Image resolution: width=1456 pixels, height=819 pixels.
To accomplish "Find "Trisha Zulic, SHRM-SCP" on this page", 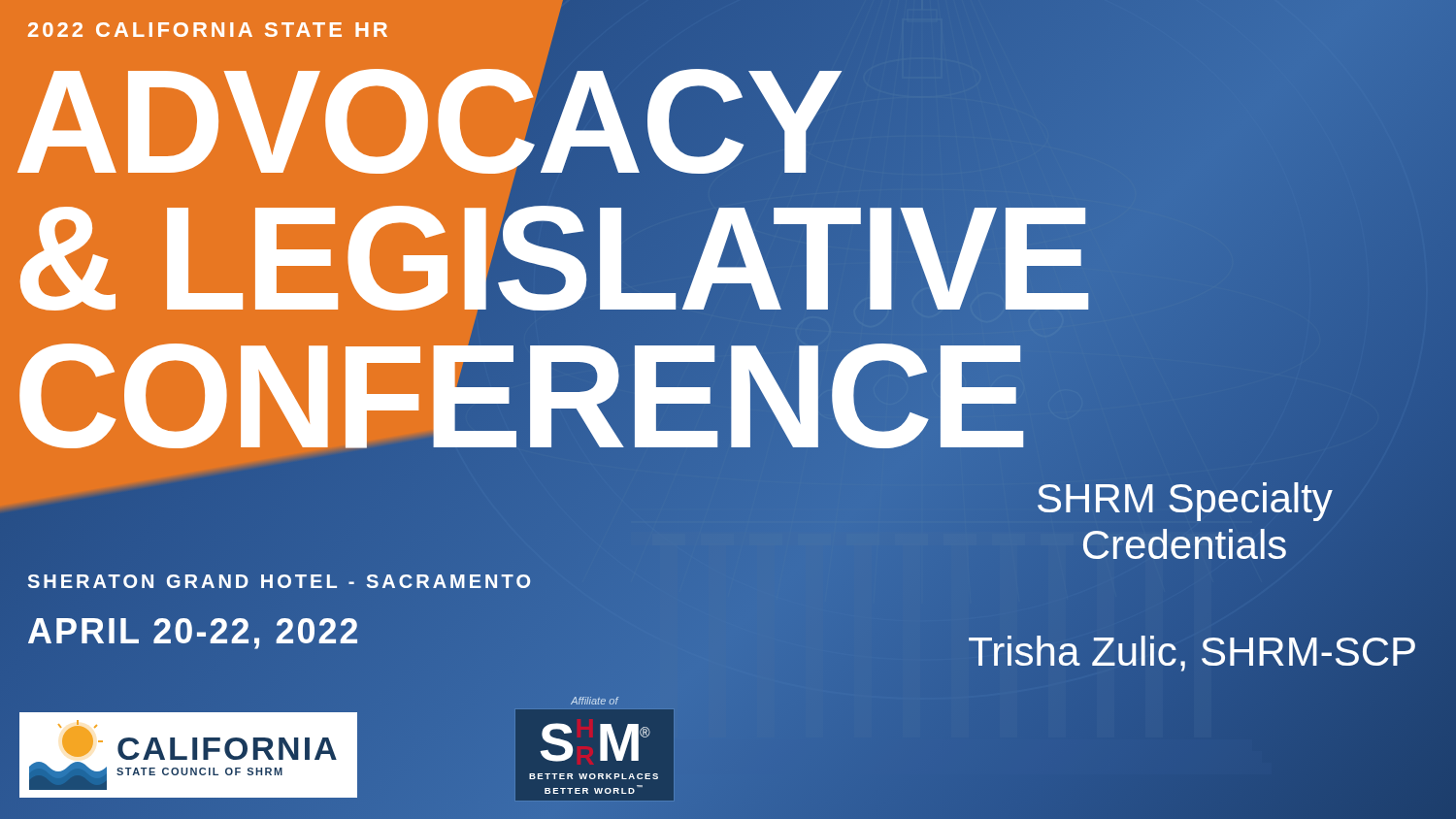I will pos(1193,652).
